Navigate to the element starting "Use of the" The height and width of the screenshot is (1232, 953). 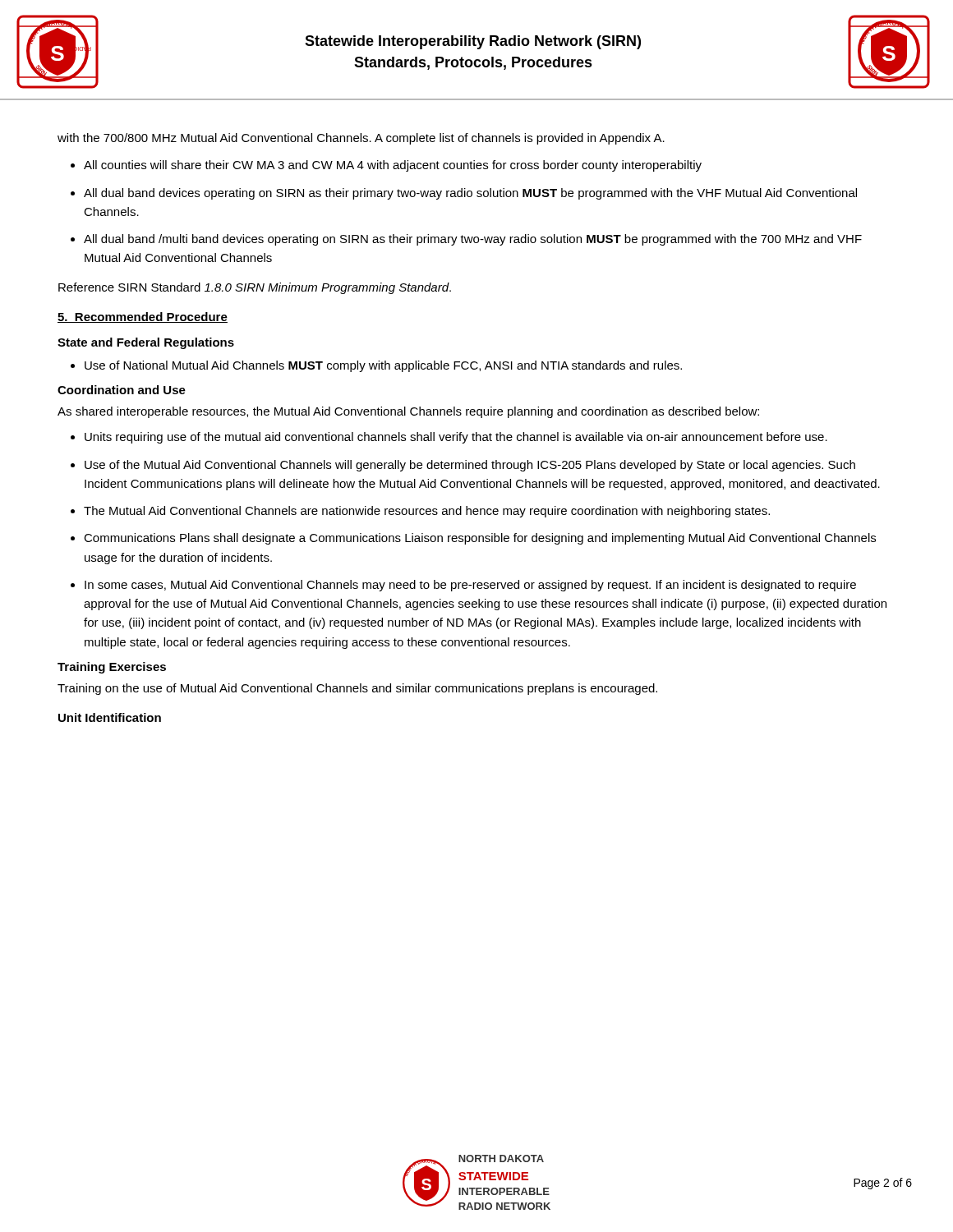click(482, 474)
